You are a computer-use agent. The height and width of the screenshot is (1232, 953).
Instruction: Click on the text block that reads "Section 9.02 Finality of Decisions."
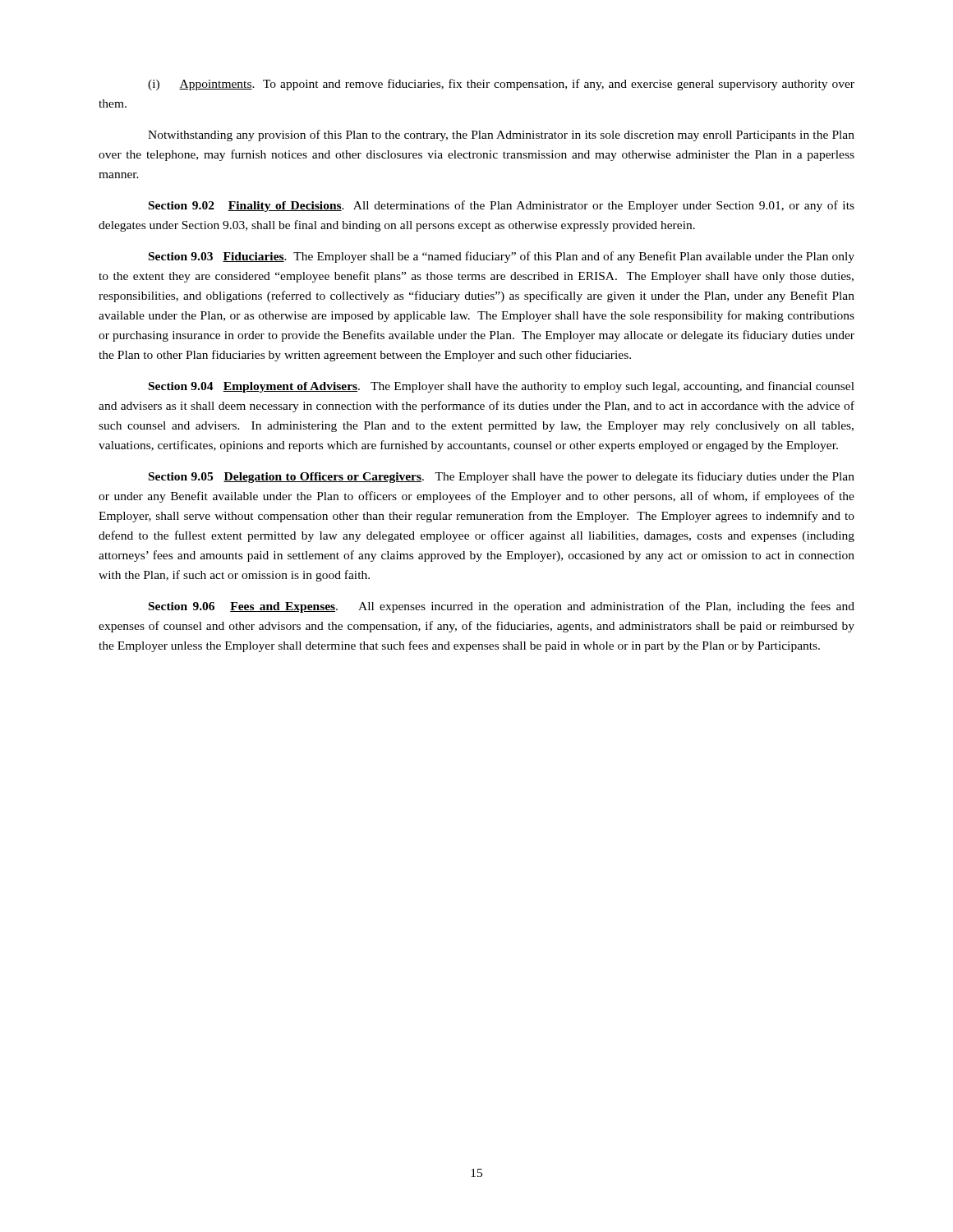[476, 215]
